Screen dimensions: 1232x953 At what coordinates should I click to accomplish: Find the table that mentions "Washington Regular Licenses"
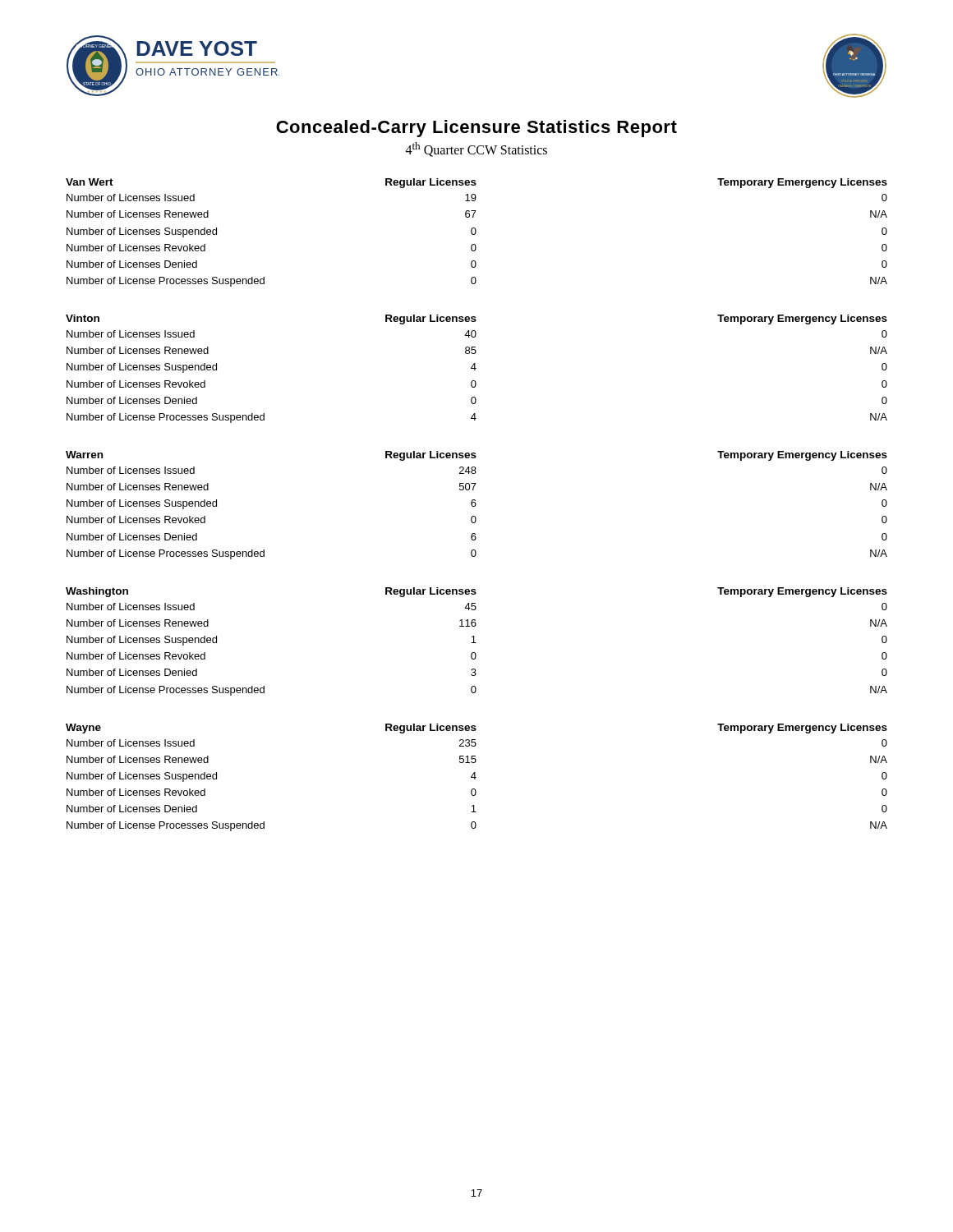476,641
